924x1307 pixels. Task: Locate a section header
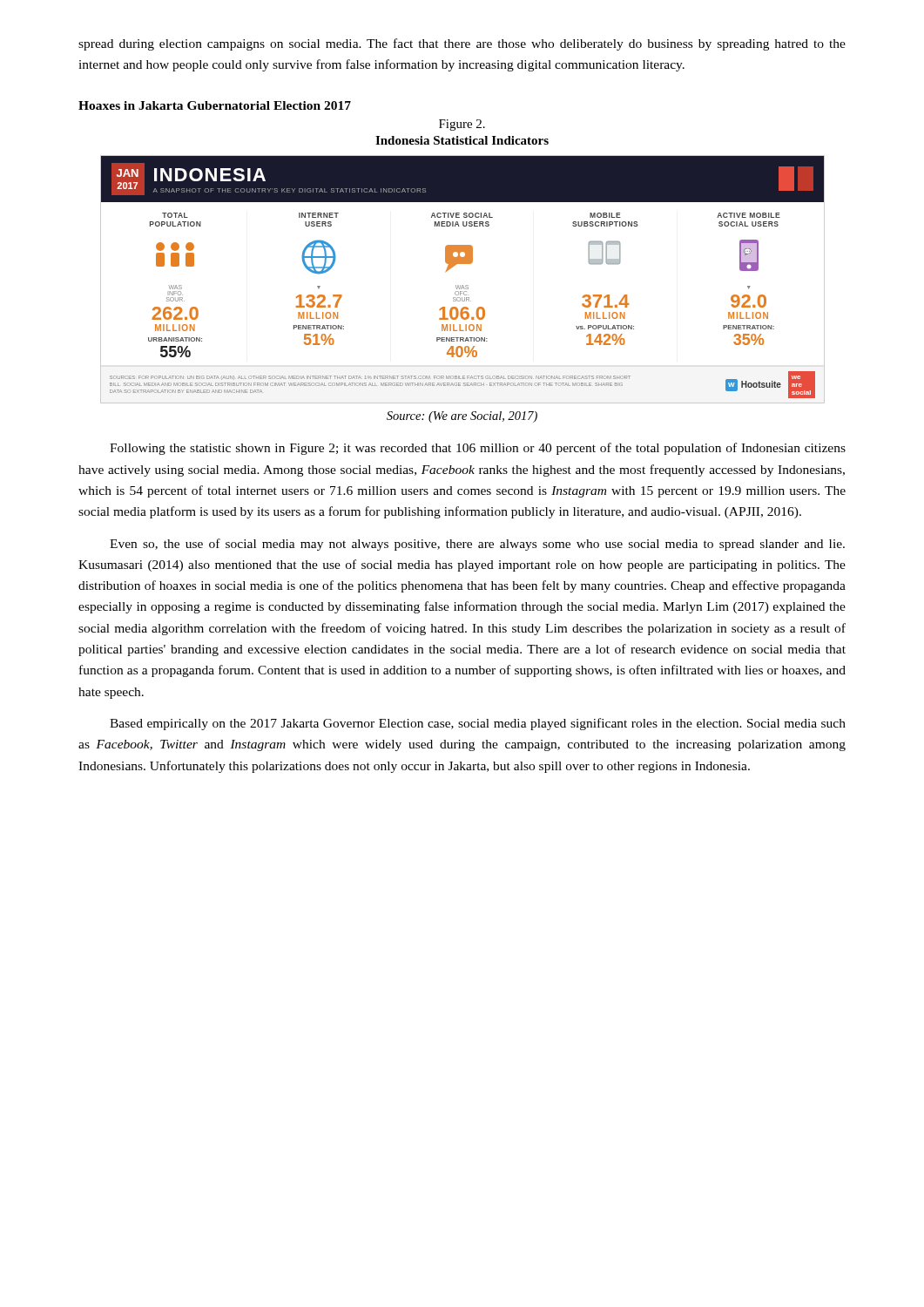[215, 105]
